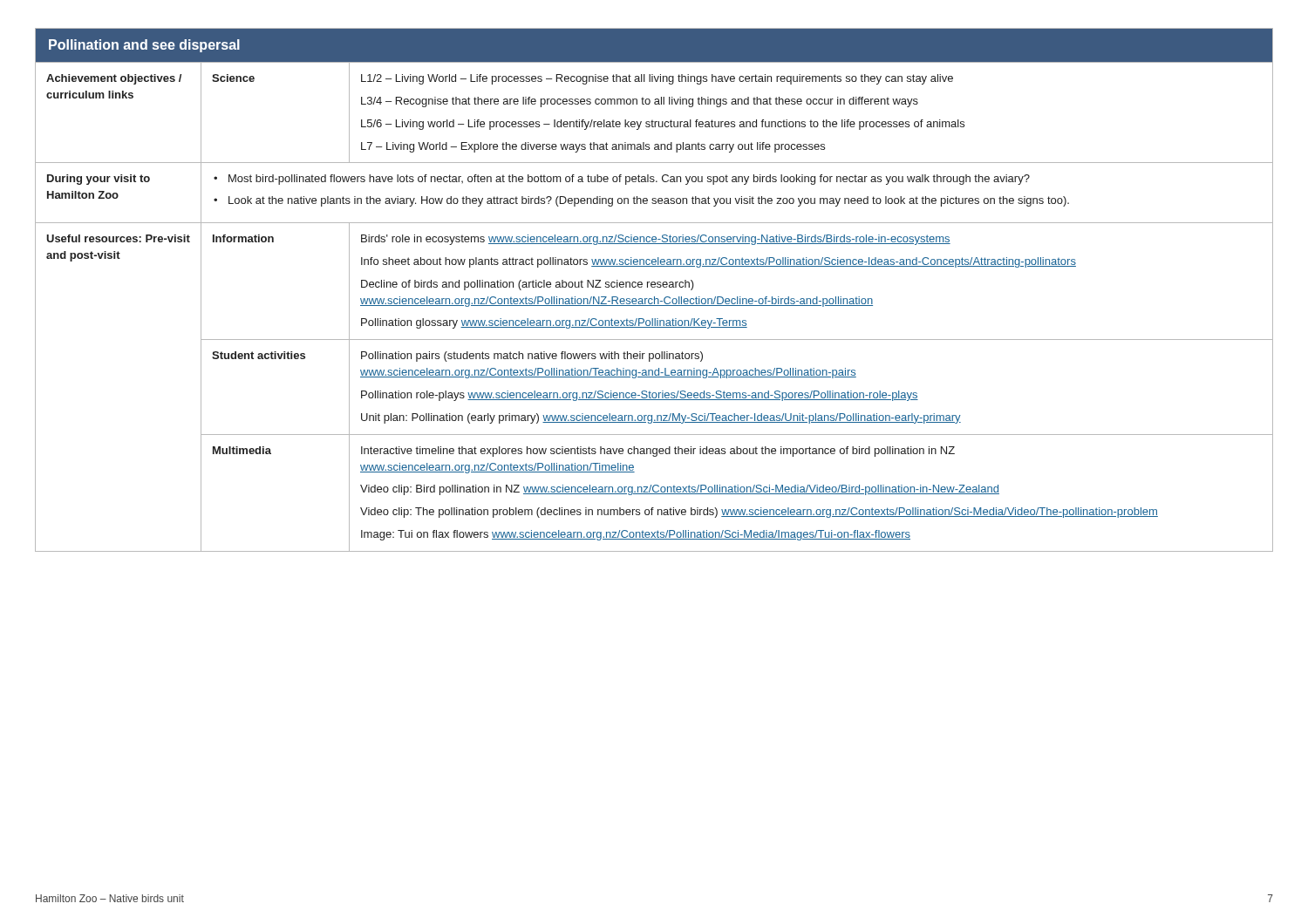The width and height of the screenshot is (1308, 924).
Task: Click on the table containing "Birds' role in ecosystems"
Action: point(654,290)
